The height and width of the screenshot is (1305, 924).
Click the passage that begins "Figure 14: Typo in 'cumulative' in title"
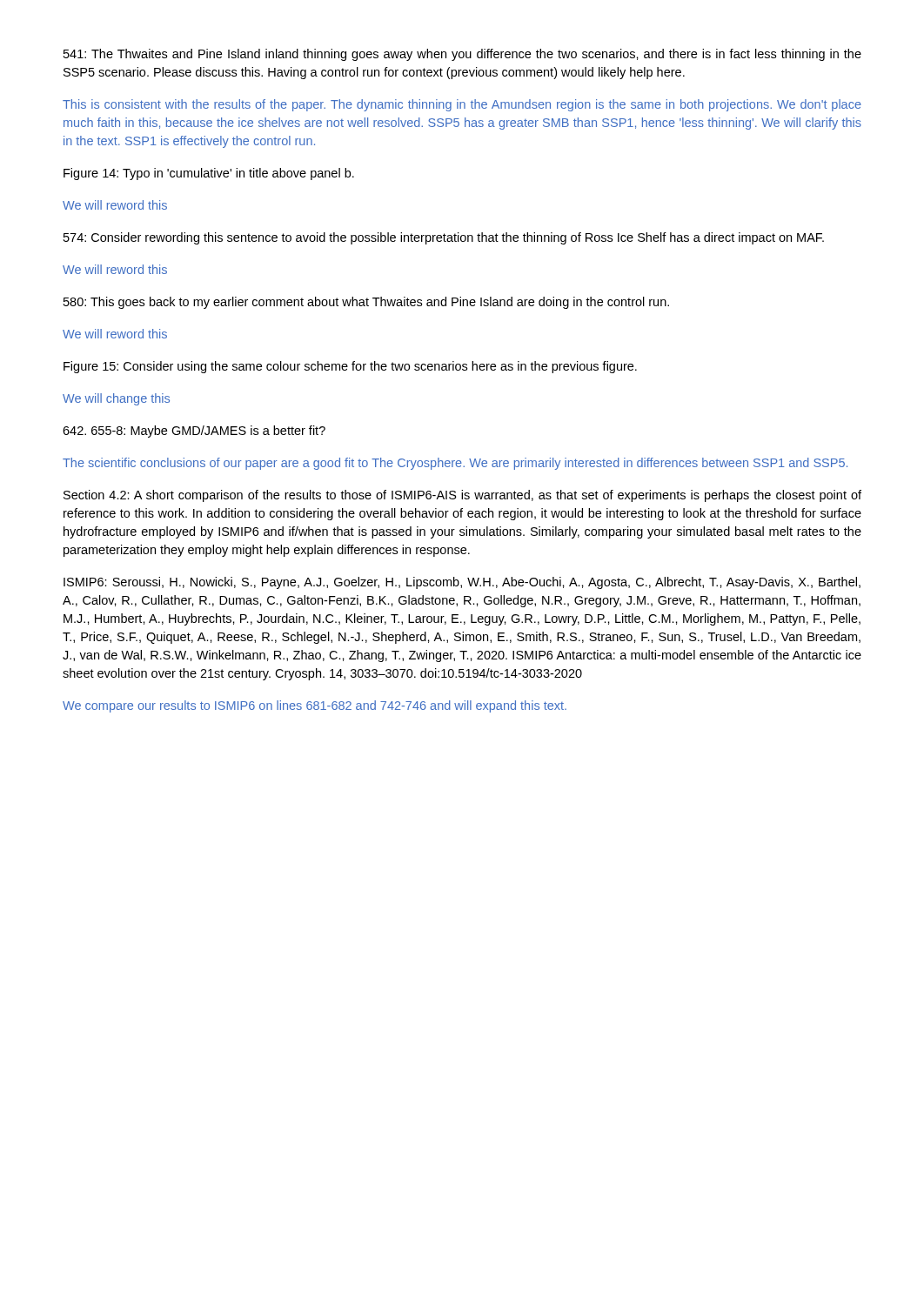[209, 173]
